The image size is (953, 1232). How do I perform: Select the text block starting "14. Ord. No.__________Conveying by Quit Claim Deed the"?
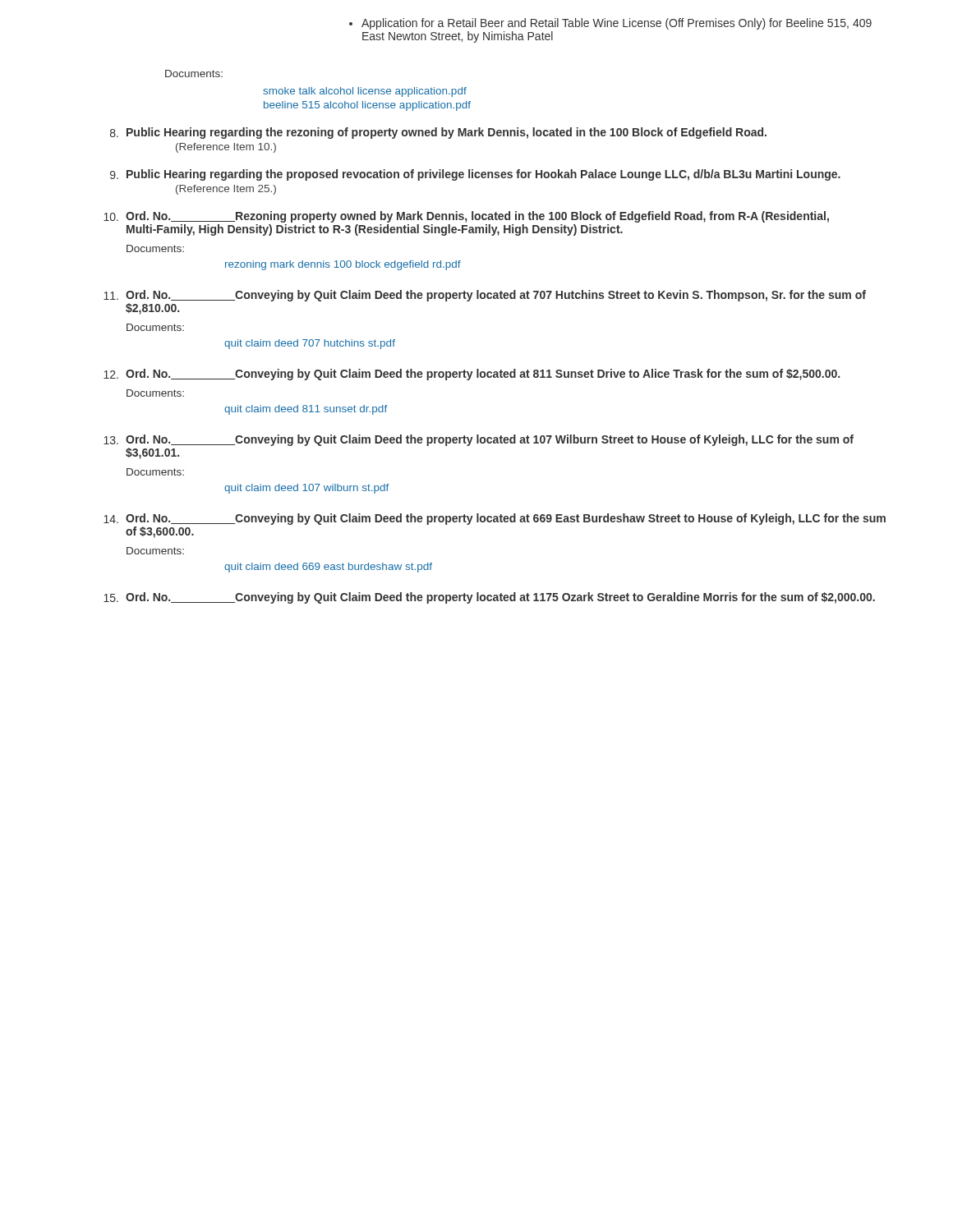(x=495, y=519)
